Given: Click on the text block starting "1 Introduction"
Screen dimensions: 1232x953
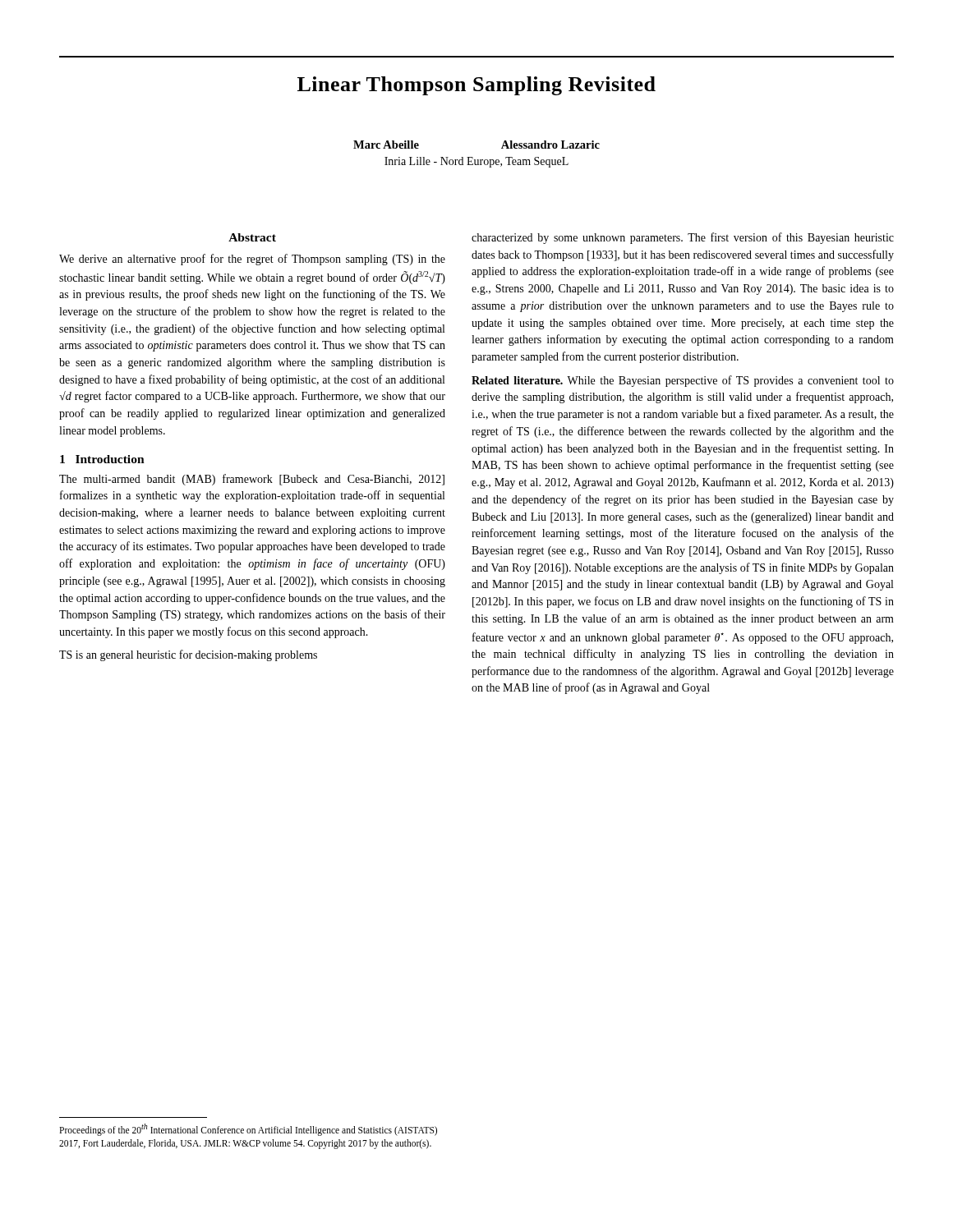Looking at the screenshot, I should 102,458.
